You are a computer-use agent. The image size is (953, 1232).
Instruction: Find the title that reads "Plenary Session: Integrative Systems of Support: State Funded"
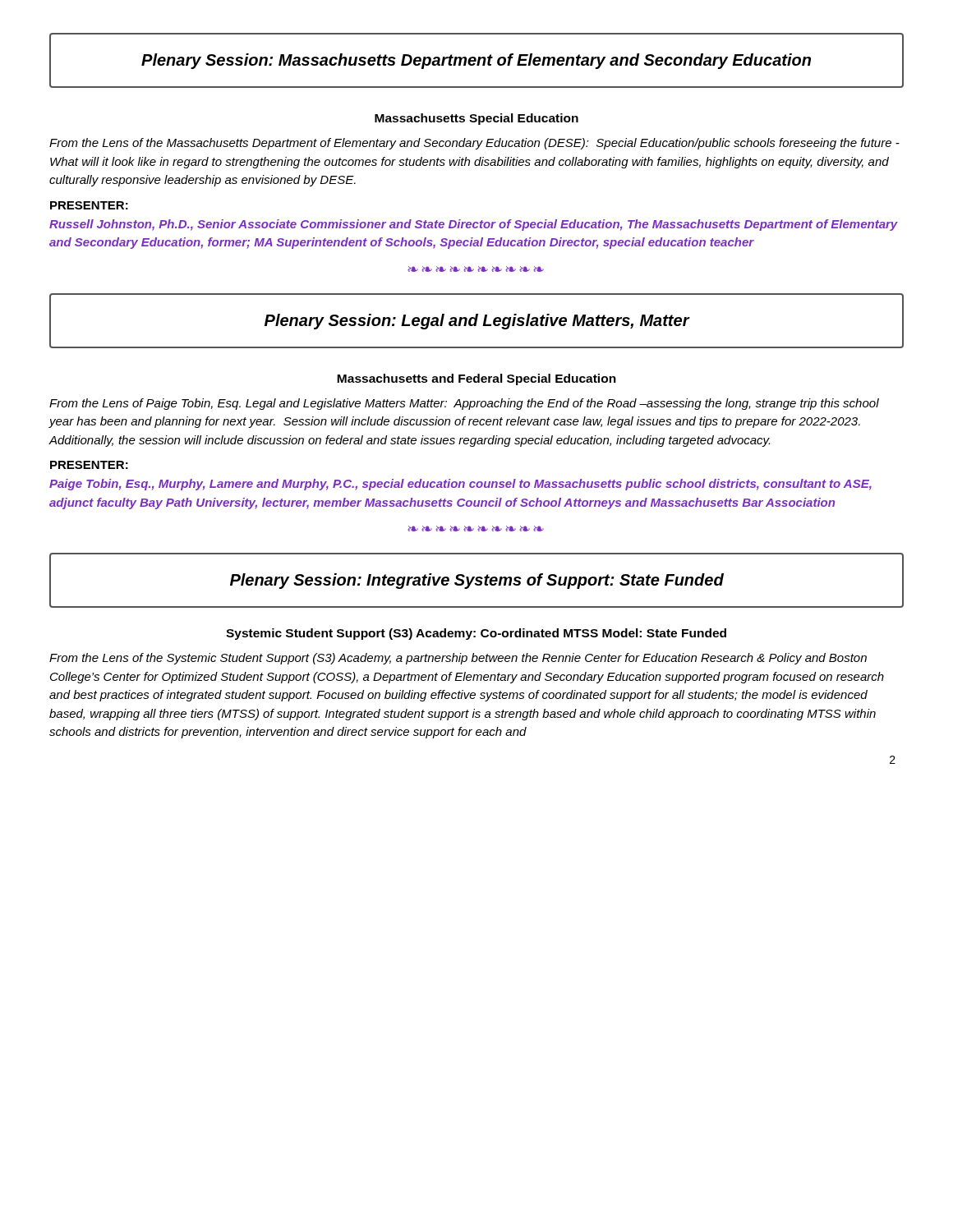pos(476,580)
